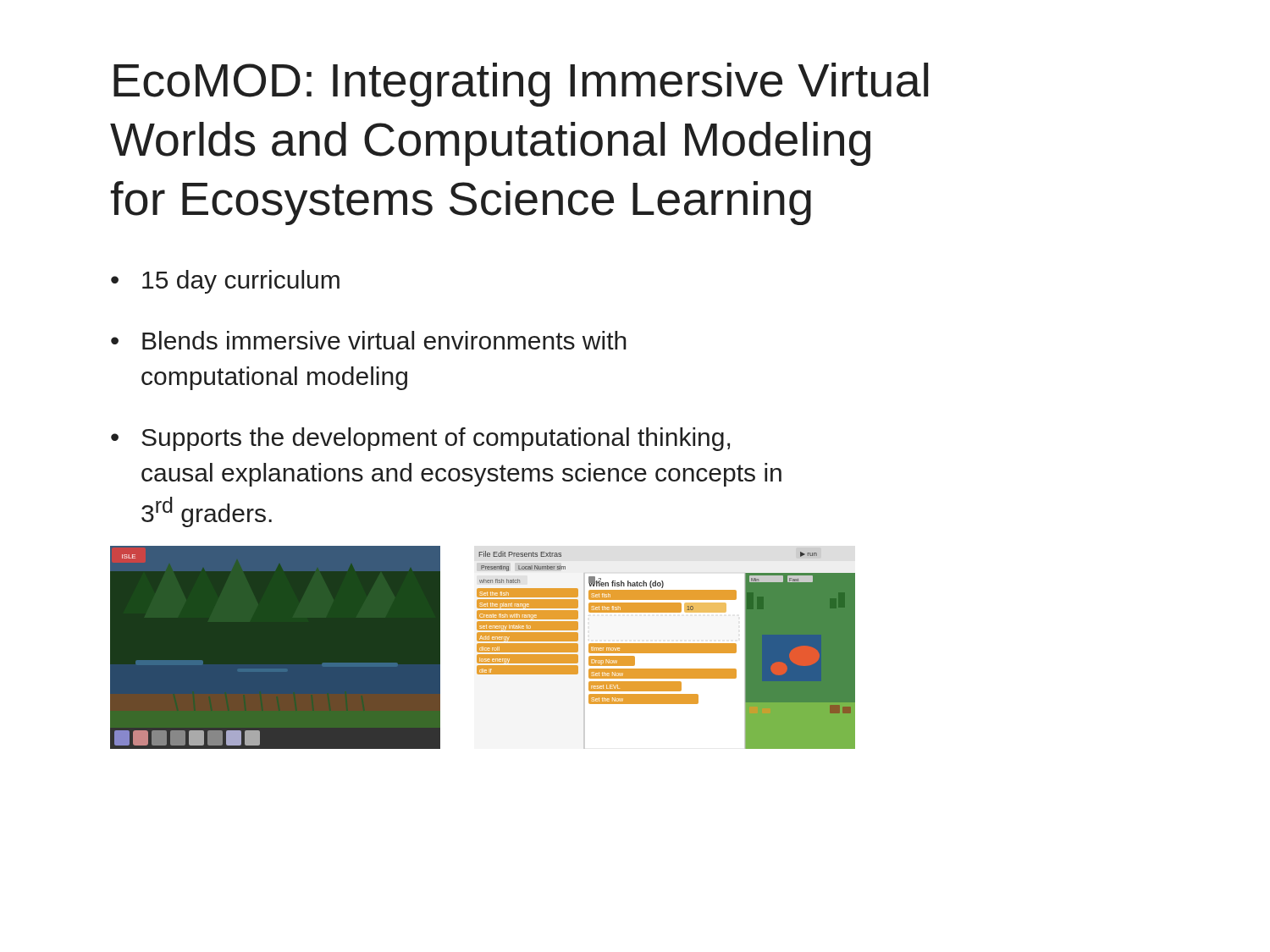Click the passage that begins "• Blends immersive virtual environments"
Image resolution: width=1270 pixels, height=952 pixels.
coord(369,359)
